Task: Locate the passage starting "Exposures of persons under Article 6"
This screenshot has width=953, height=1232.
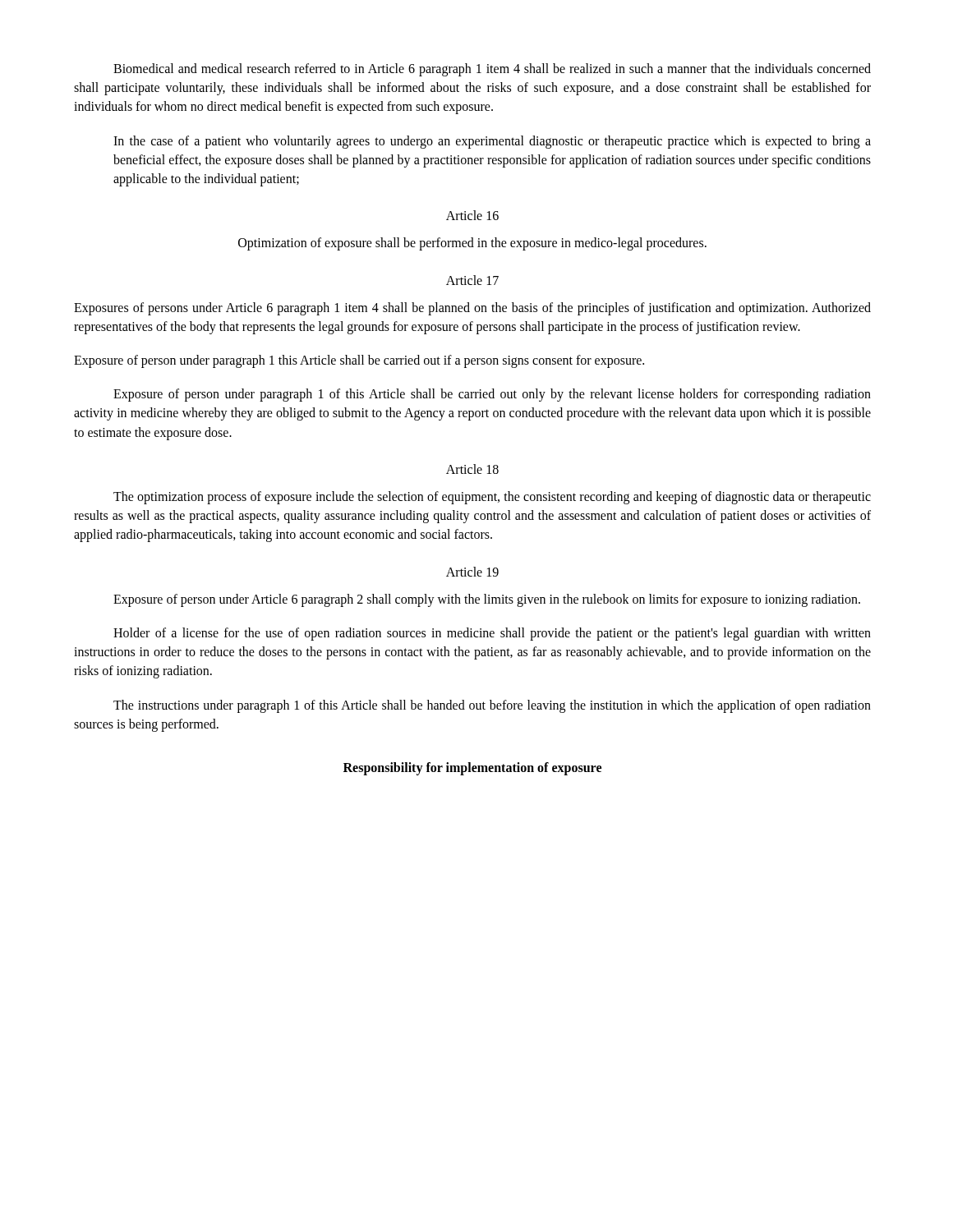Action: tap(472, 317)
